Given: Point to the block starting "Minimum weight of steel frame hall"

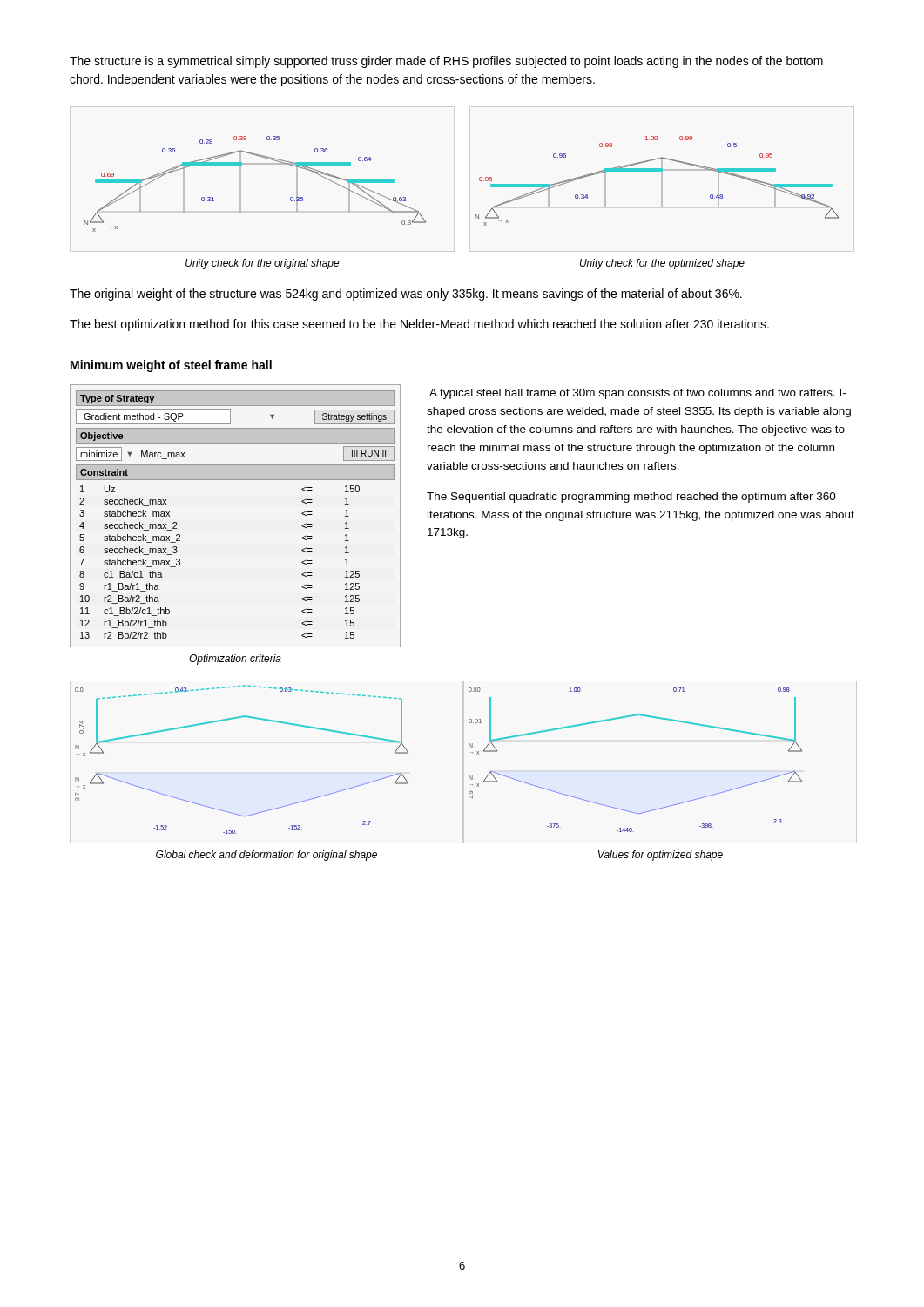Looking at the screenshot, I should [171, 365].
